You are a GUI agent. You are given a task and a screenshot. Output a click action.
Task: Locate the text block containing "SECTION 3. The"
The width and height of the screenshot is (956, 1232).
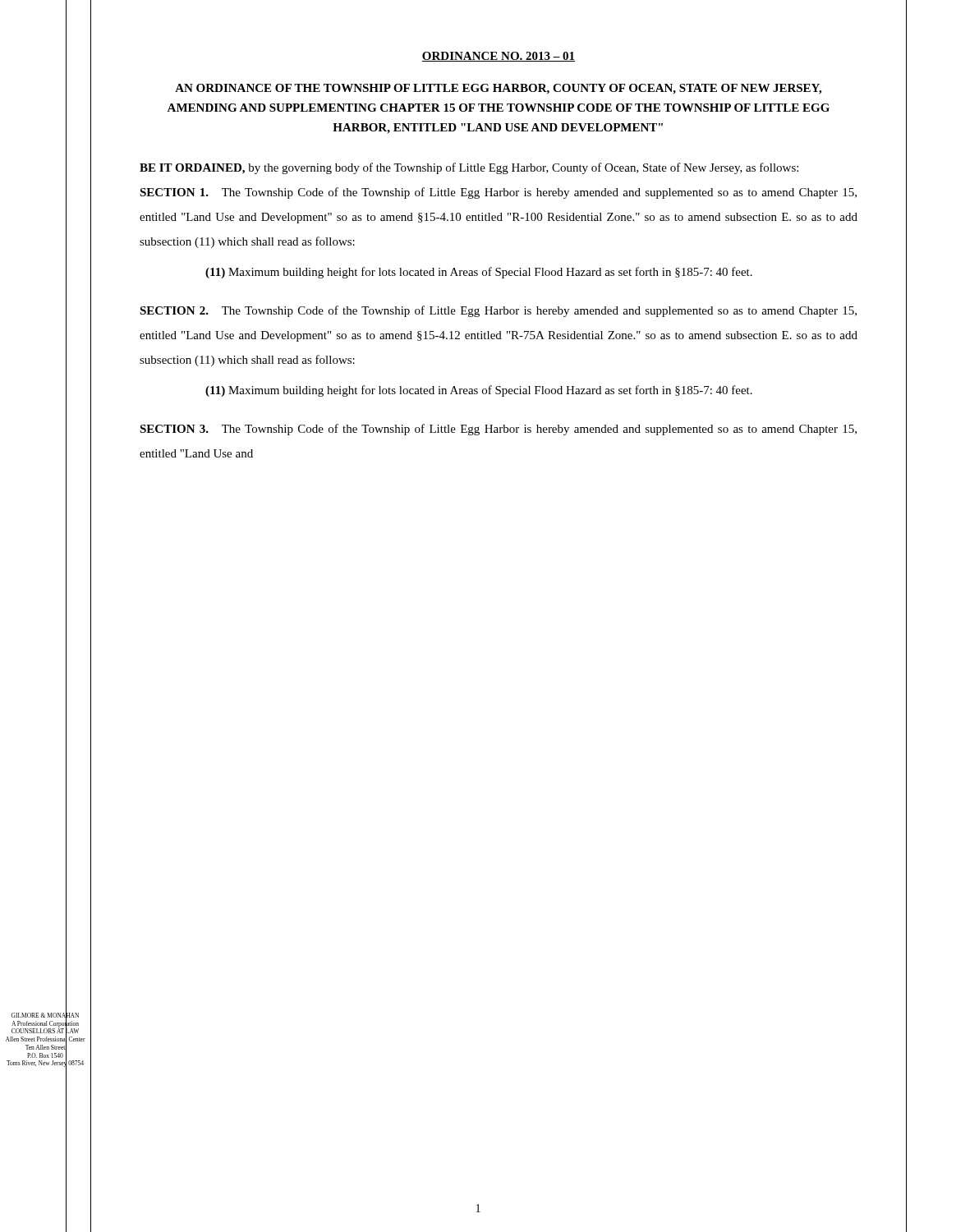[x=499, y=441]
